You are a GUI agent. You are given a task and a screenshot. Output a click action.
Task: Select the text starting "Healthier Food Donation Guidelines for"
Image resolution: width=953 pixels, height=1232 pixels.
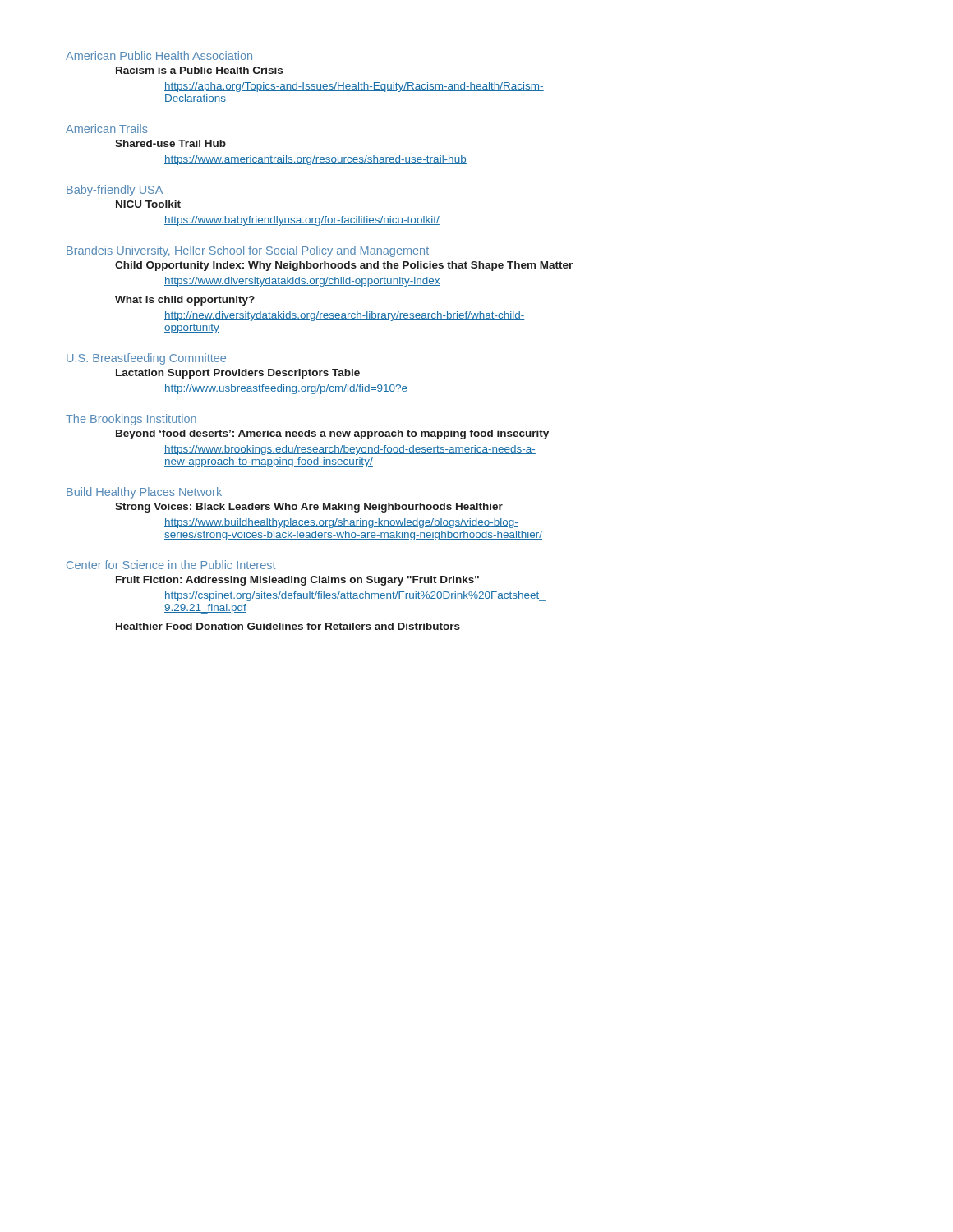pyautogui.click(x=288, y=626)
